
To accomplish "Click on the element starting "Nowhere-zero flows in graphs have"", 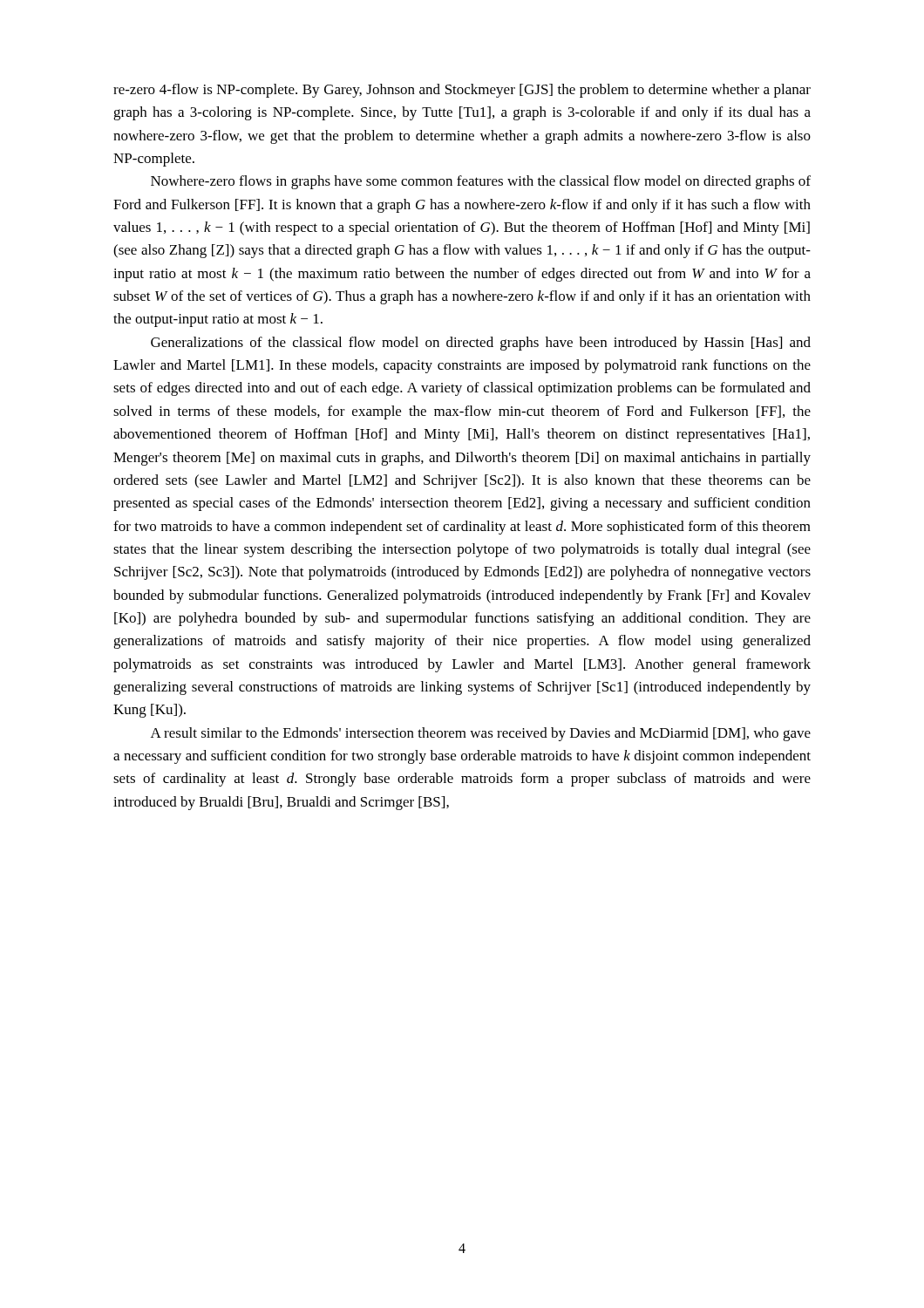I will (x=462, y=250).
